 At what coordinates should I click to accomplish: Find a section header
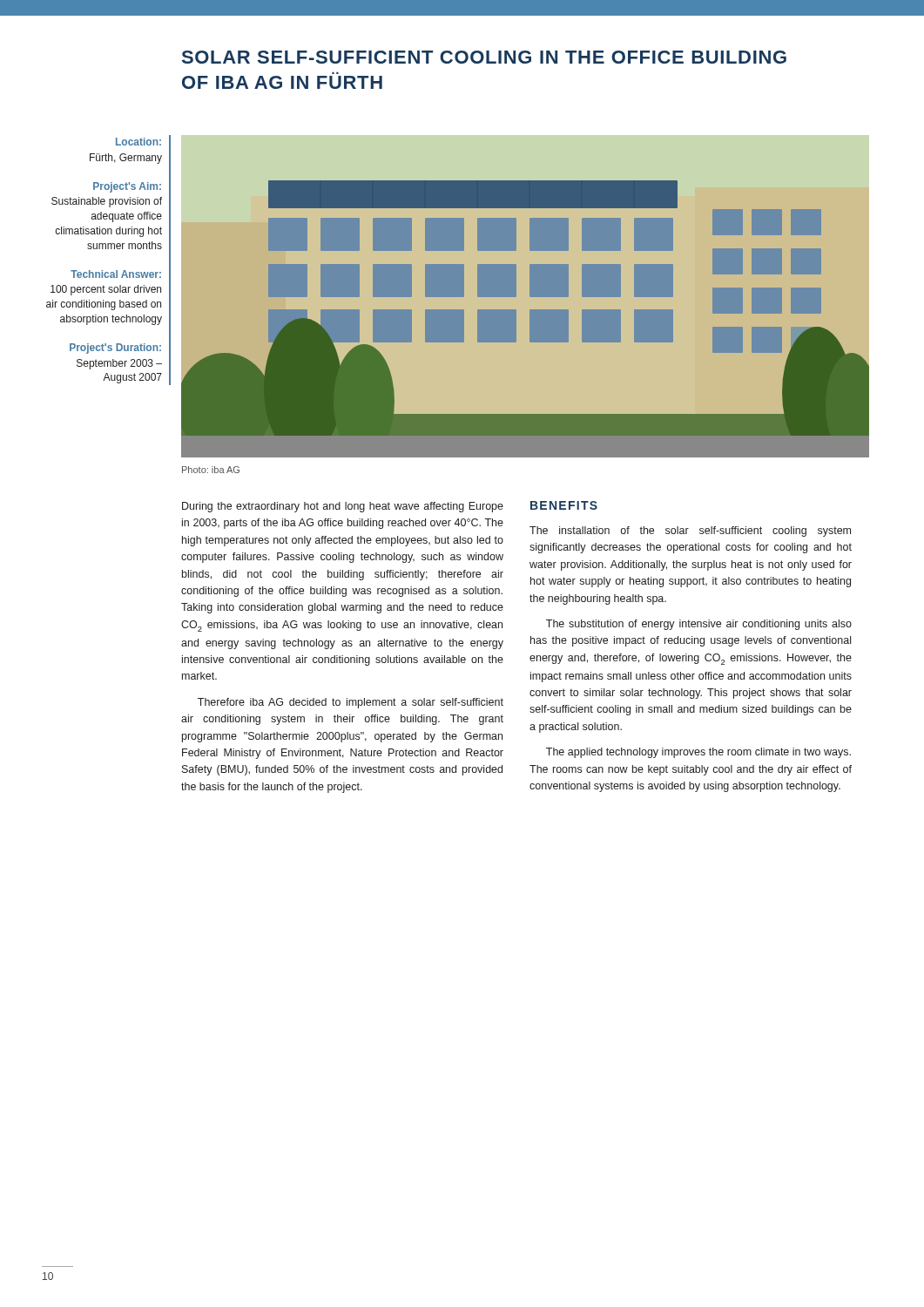(x=564, y=505)
